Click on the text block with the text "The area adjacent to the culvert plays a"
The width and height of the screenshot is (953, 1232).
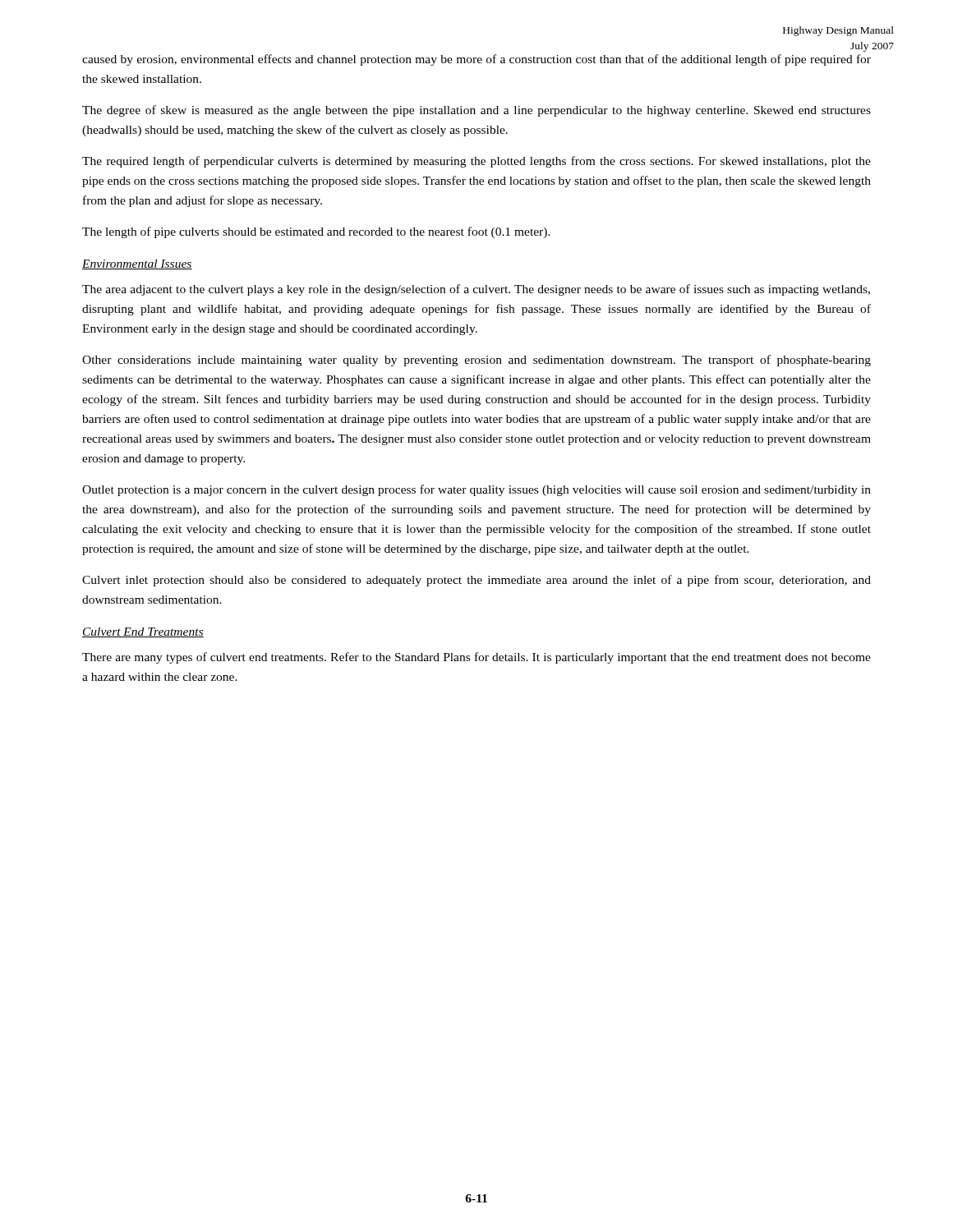(x=476, y=309)
